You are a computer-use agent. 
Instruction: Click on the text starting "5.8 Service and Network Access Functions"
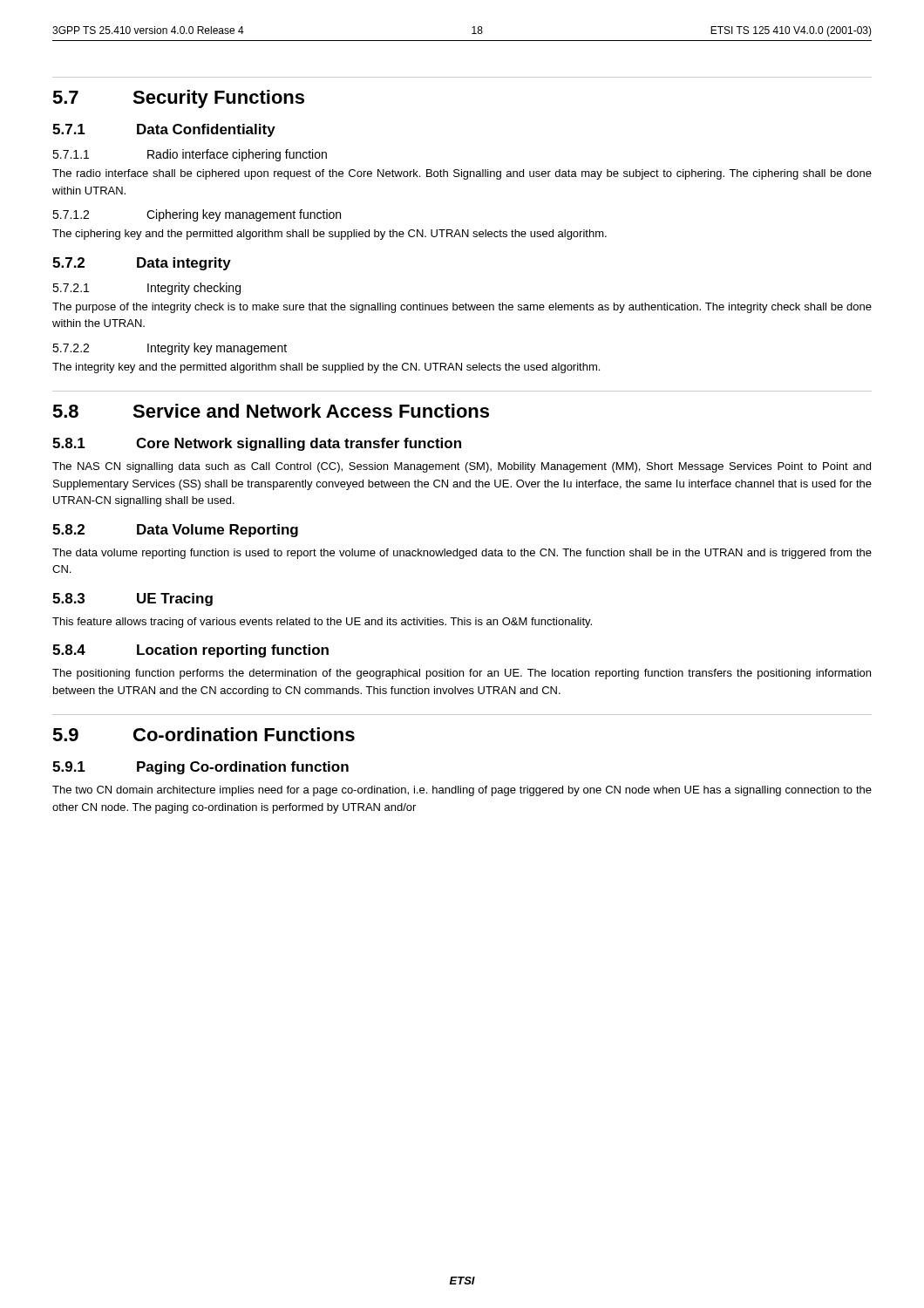tap(271, 412)
